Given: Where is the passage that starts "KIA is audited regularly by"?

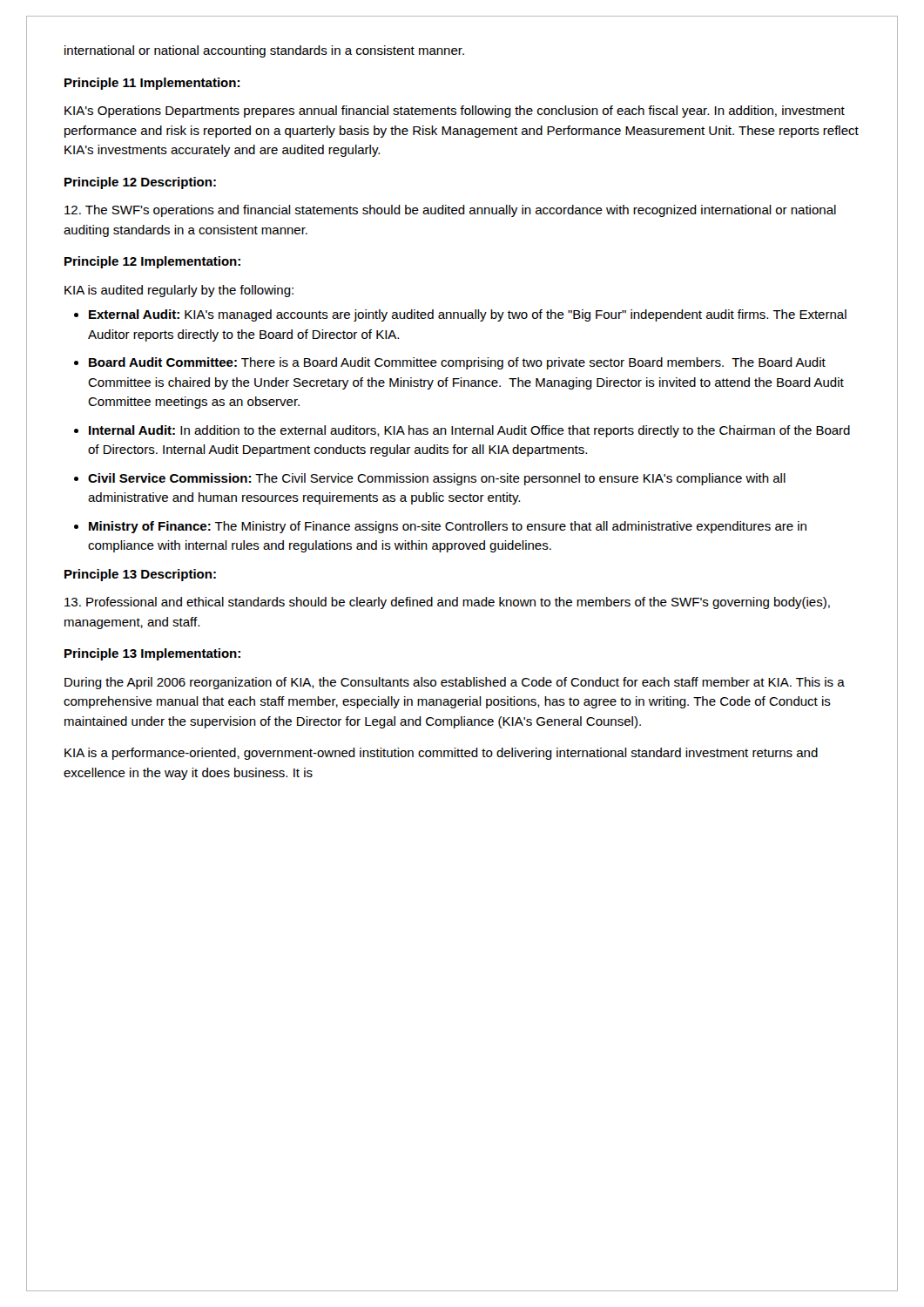Looking at the screenshot, I should (x=179, y=289).
